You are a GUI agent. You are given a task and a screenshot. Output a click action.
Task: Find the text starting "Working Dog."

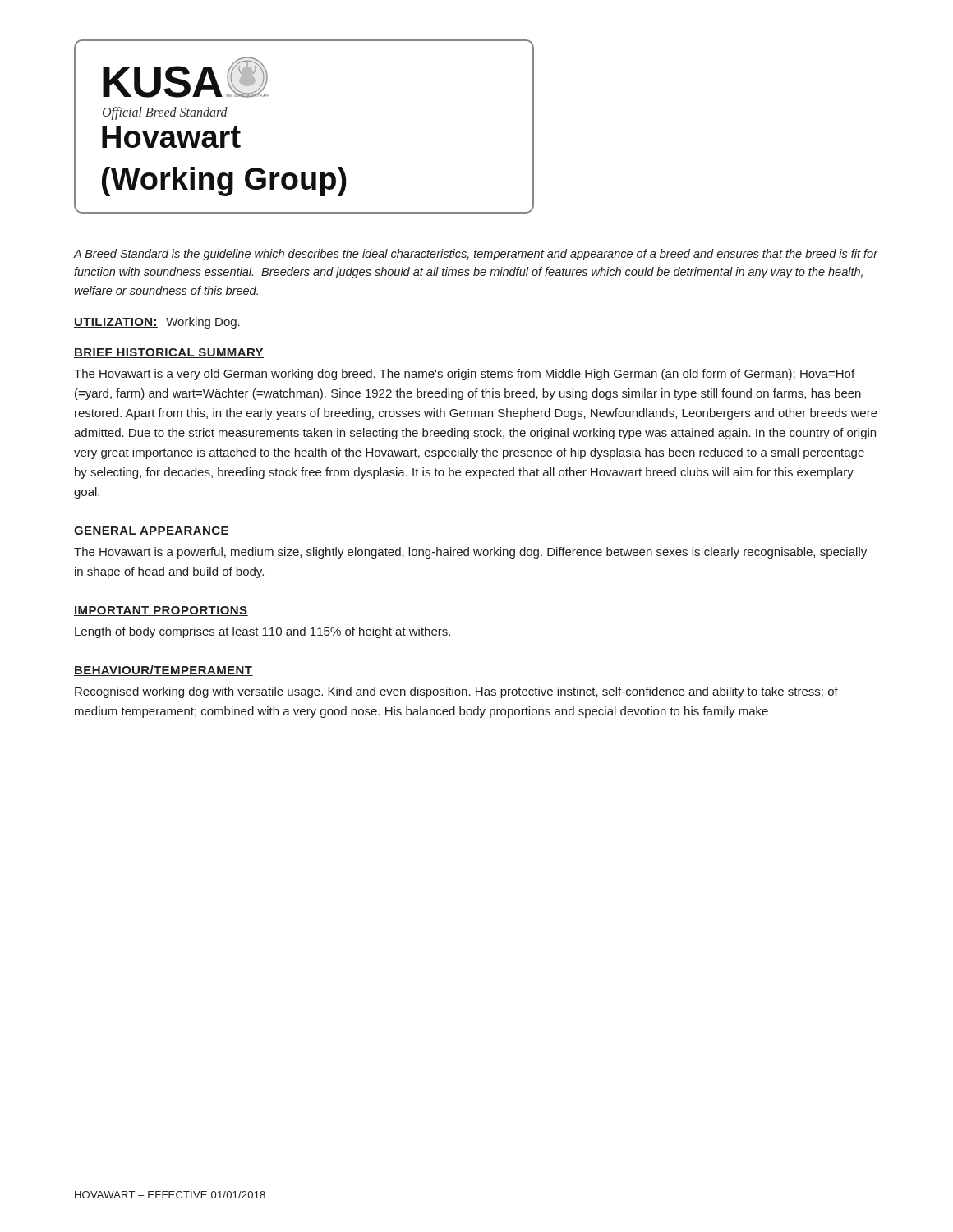[202, 322]
